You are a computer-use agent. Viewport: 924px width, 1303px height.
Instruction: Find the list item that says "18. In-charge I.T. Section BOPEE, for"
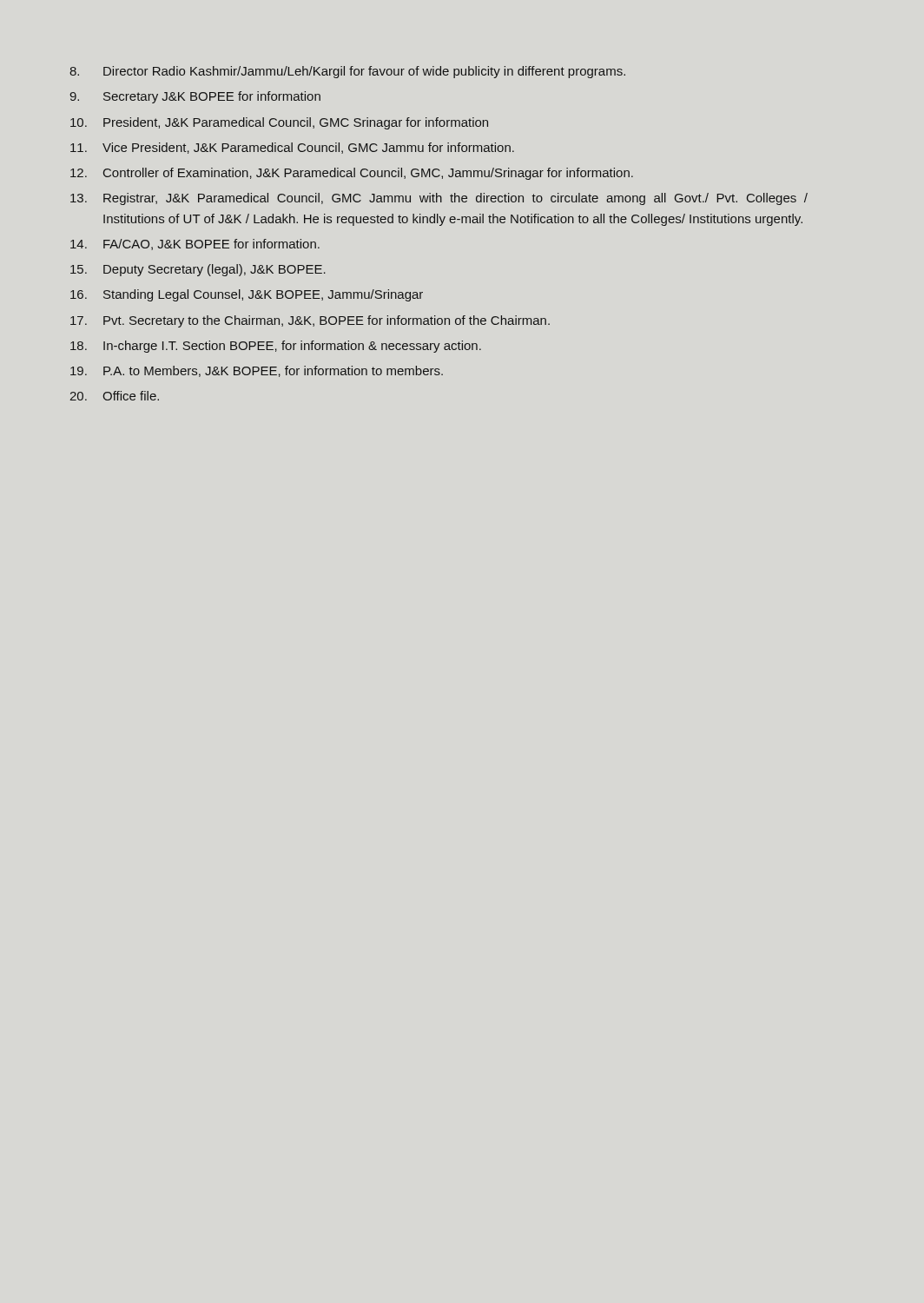(439, 345)
